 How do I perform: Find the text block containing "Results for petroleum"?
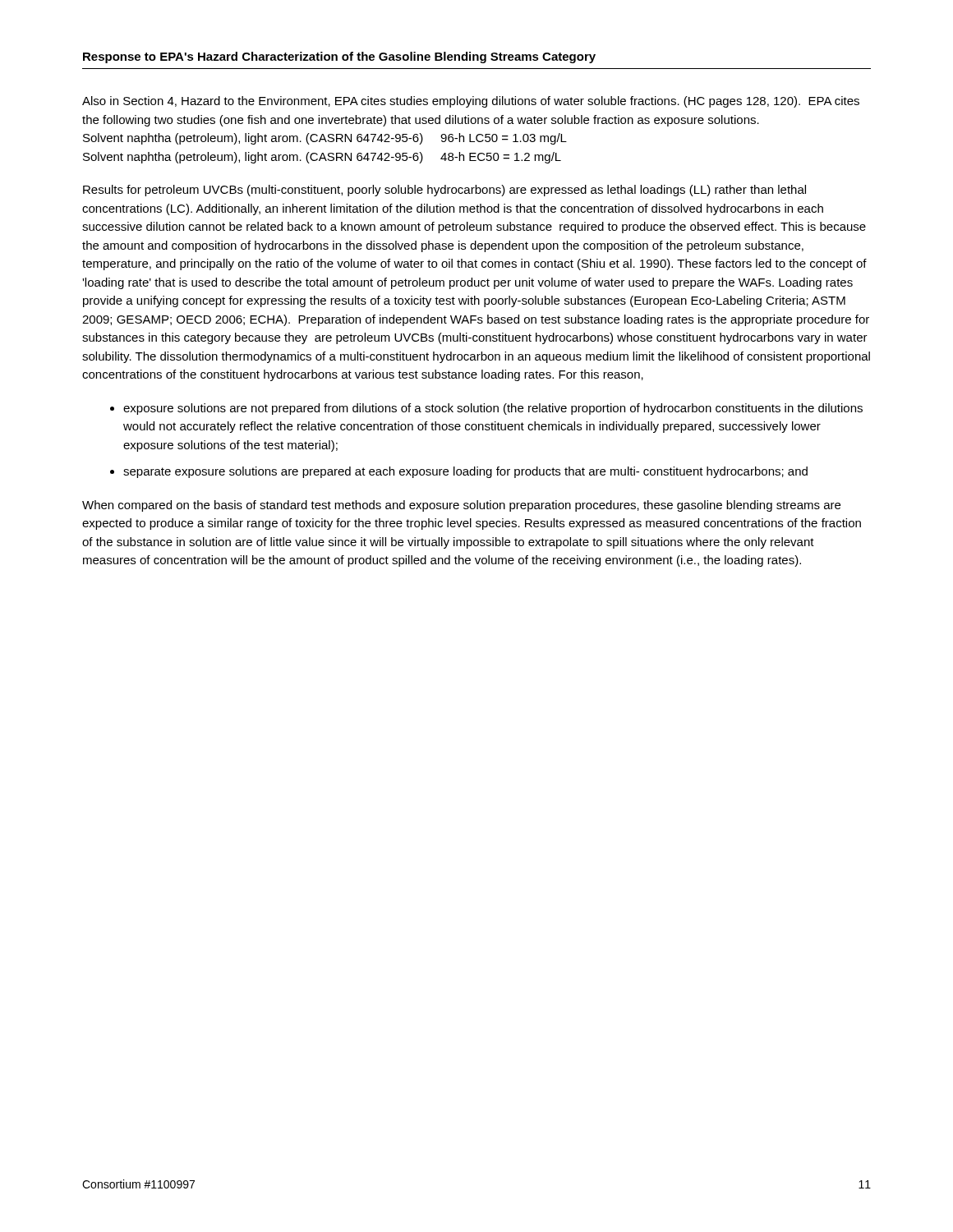(476, 282)
